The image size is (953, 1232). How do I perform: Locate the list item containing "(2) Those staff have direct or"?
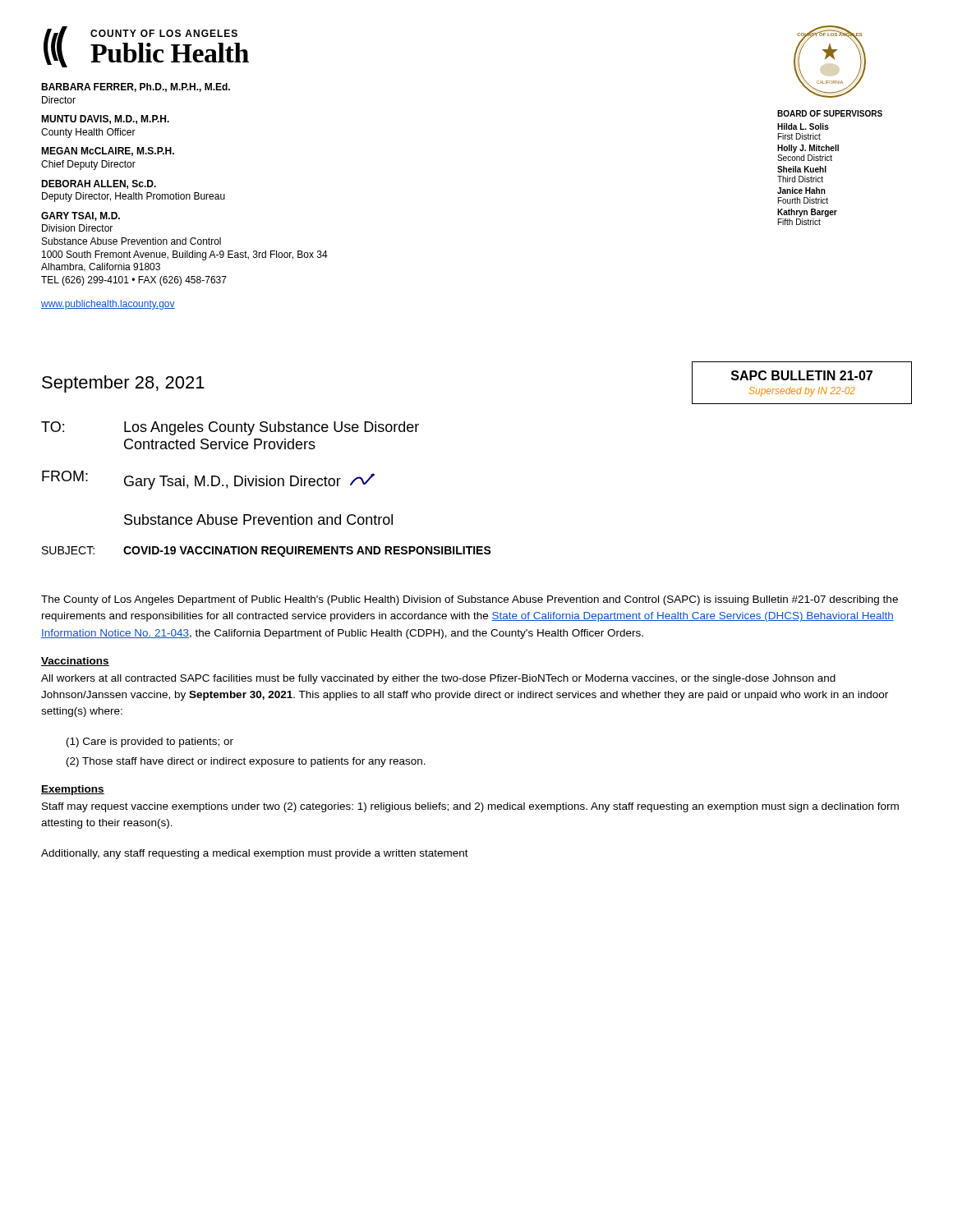[x=246, y=761]
